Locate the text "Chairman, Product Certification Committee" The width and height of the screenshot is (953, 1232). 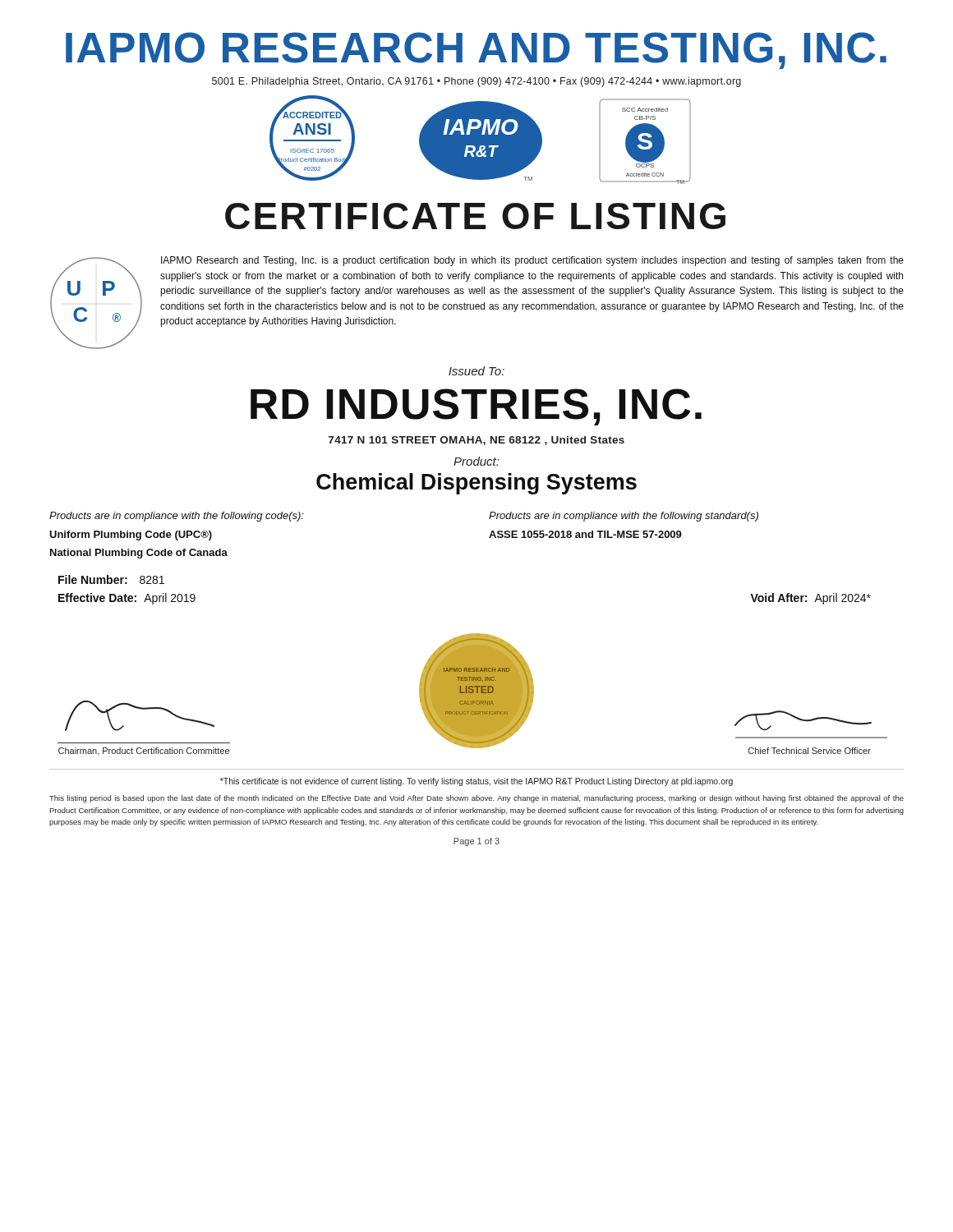(x=144, y=751)
